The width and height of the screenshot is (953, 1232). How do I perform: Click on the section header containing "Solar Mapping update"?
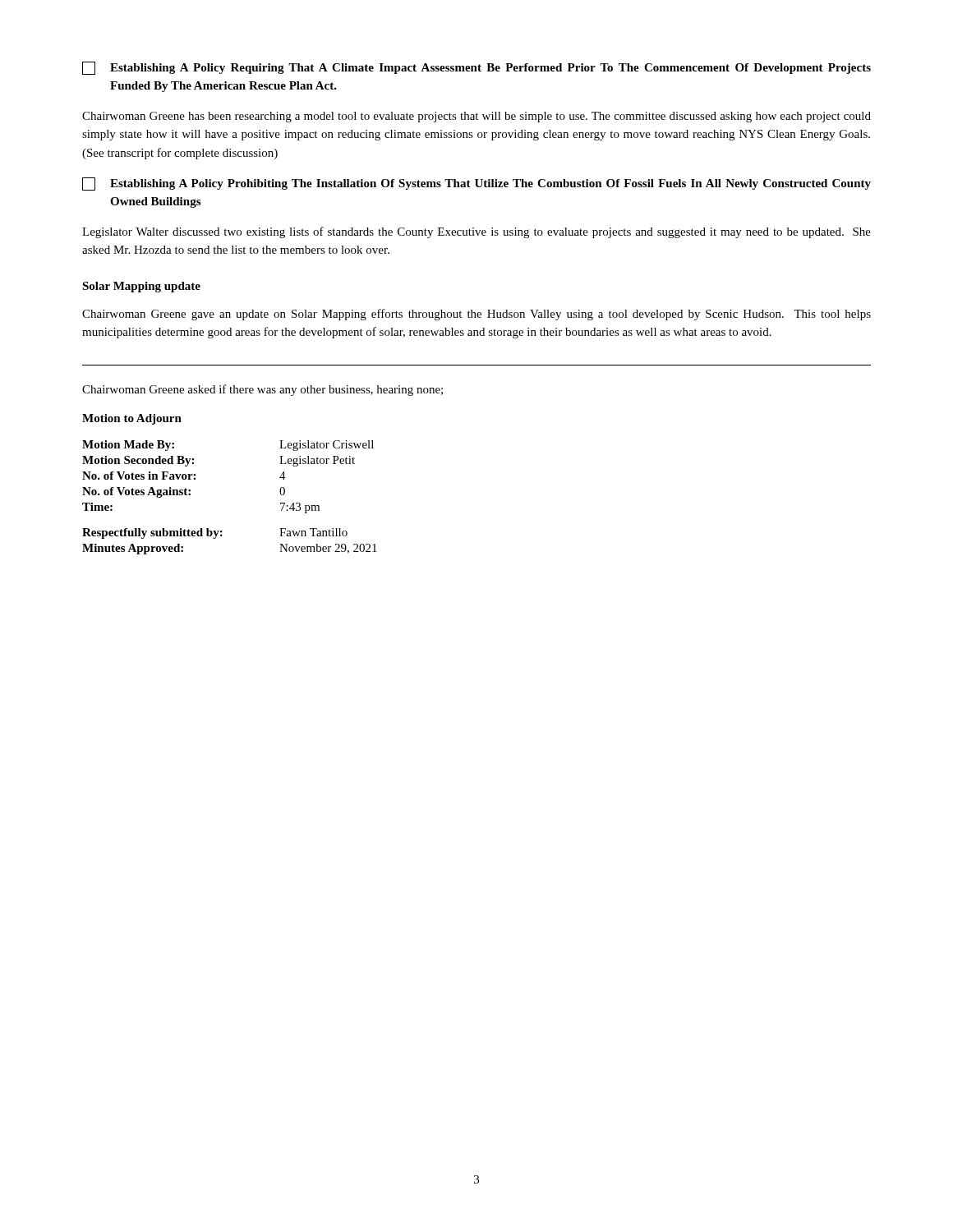pos(141,285)
